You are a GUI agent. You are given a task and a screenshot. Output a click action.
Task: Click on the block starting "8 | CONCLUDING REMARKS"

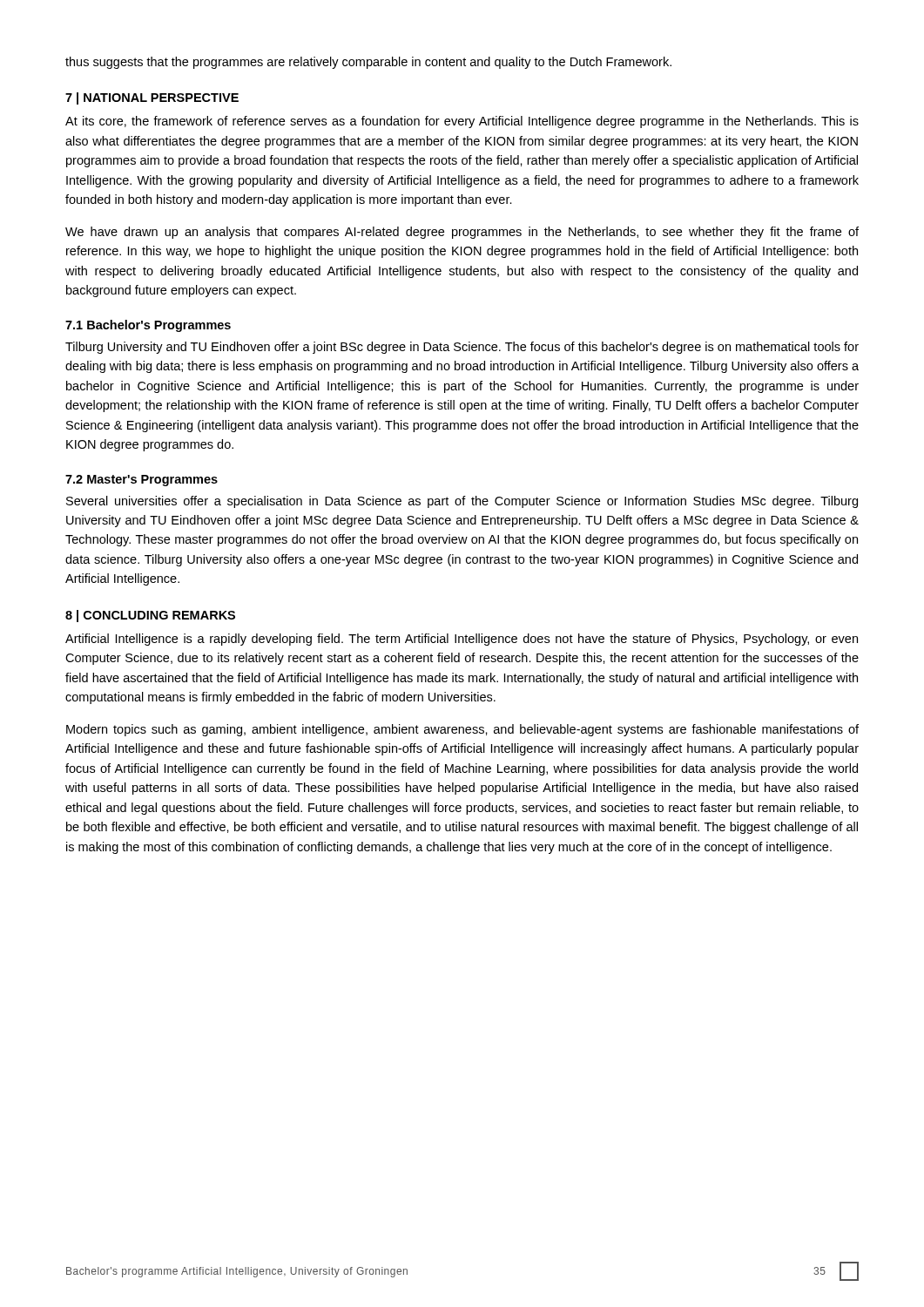151,615
